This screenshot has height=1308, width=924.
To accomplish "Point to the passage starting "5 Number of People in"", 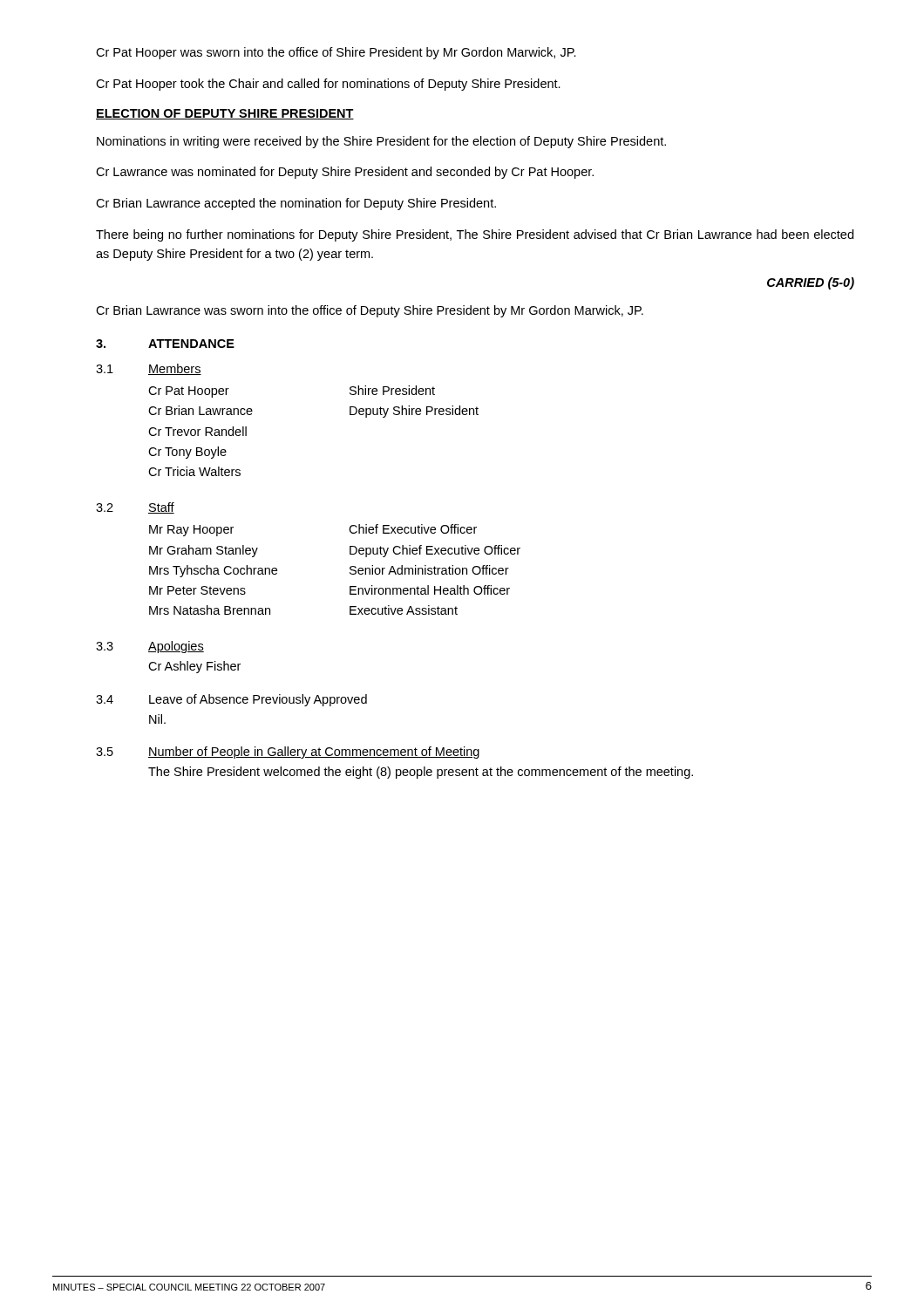I will (x=395, y=762).
